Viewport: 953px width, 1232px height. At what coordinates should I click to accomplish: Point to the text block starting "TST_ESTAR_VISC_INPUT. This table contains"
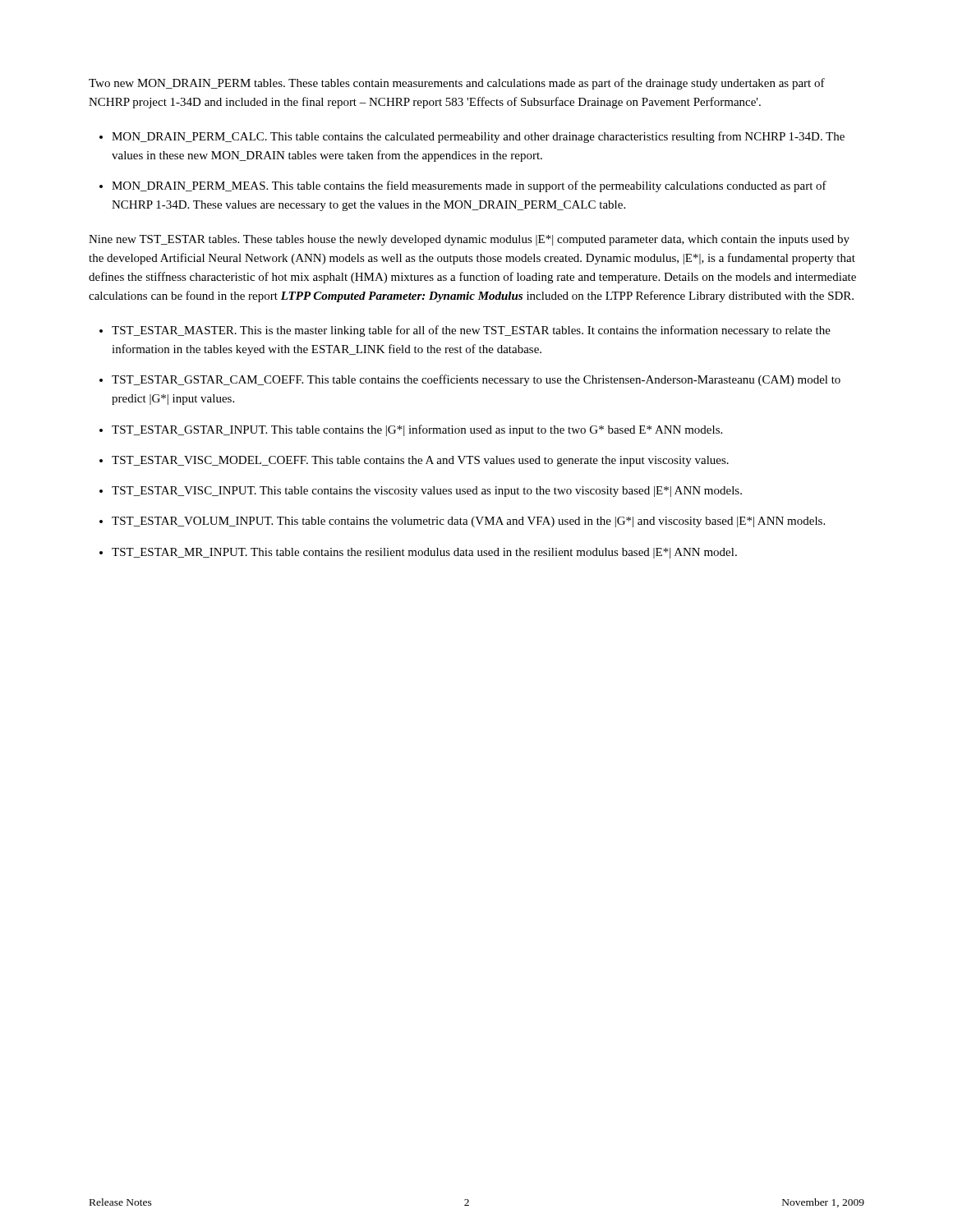pyautogui.click(x=427, y=490)
